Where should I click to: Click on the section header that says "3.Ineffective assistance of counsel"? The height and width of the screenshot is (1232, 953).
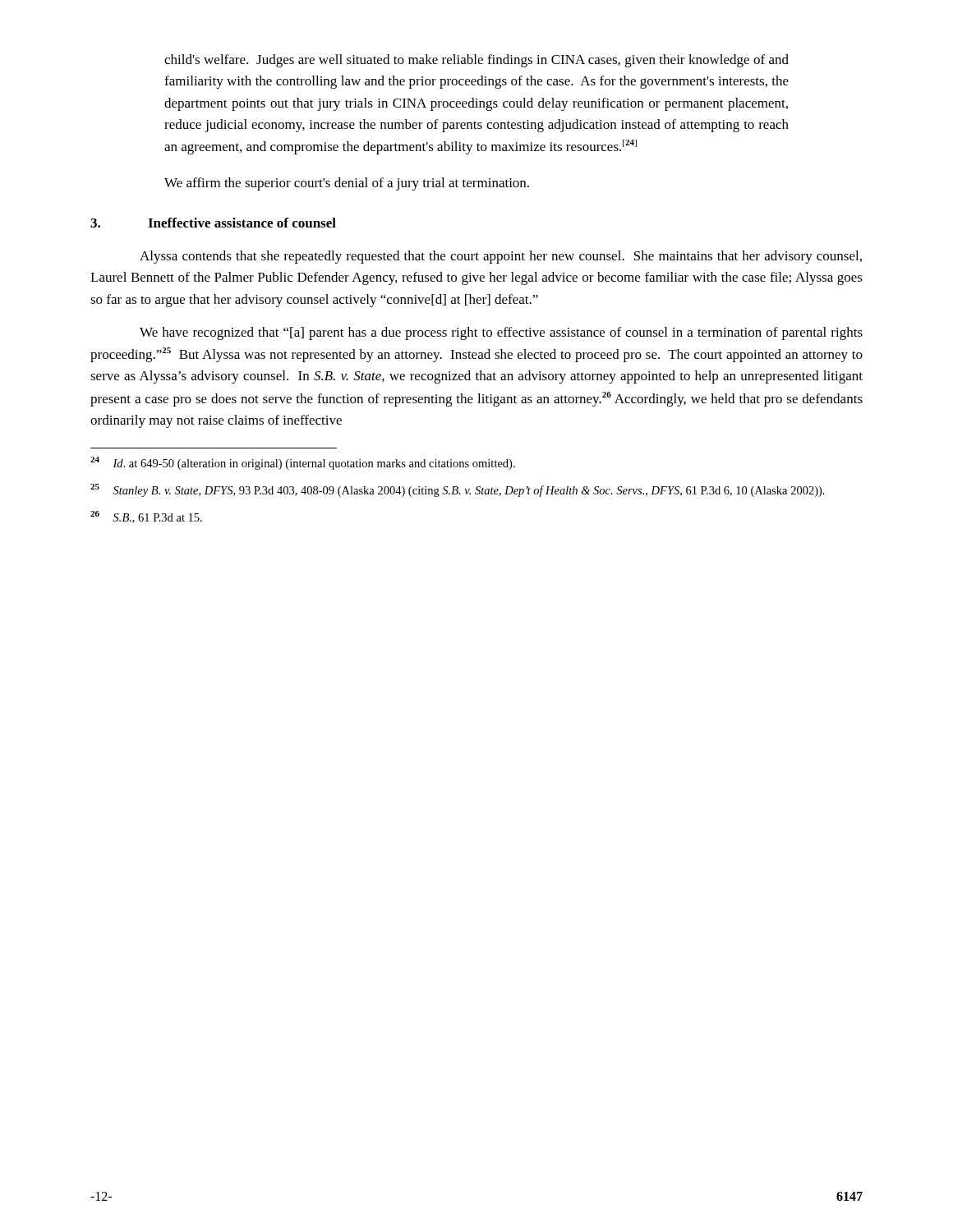(213, 223)
